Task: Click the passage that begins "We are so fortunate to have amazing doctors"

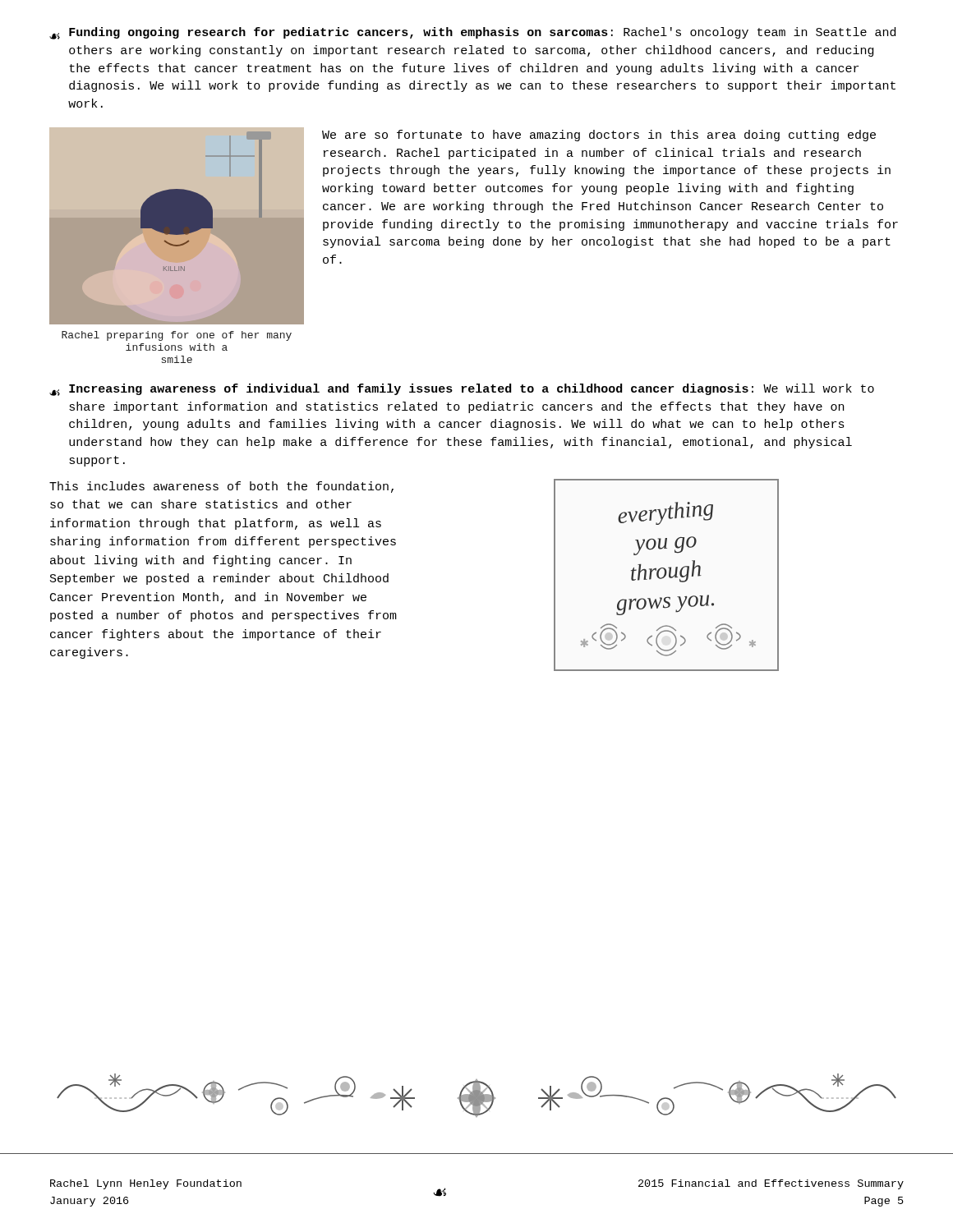Action: [610, 198]
